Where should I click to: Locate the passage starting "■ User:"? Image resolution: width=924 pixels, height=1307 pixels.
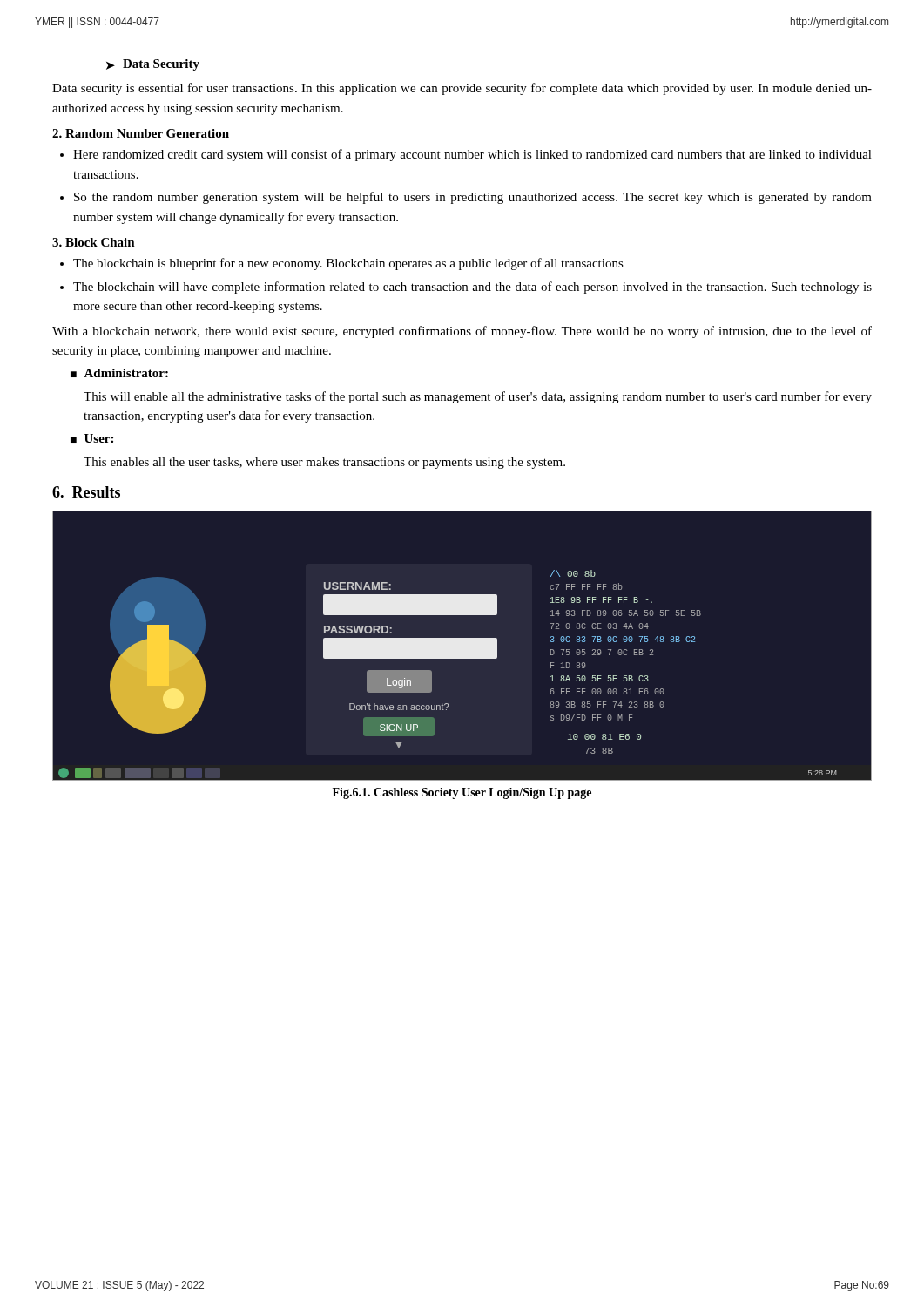[x=92, y=439]
